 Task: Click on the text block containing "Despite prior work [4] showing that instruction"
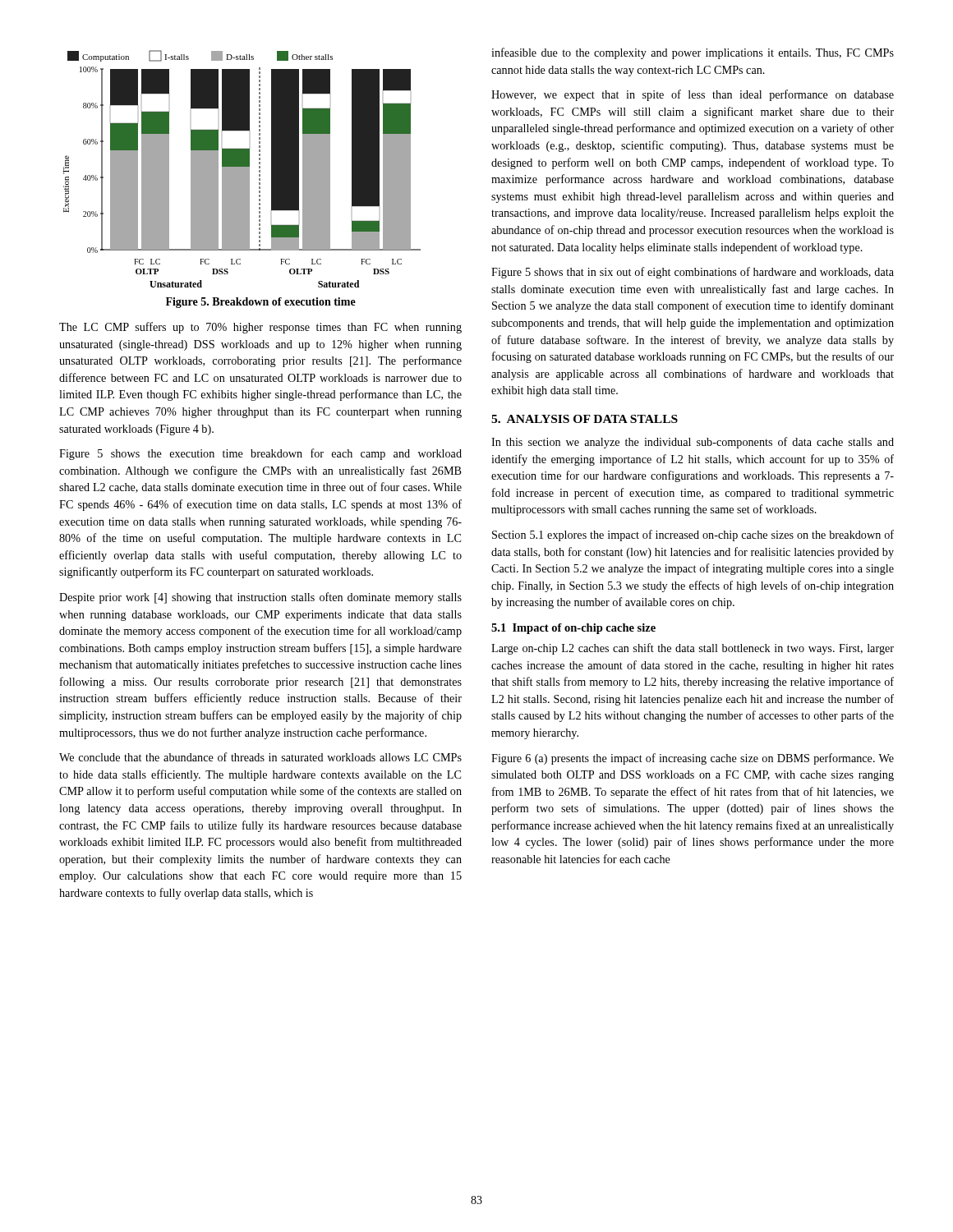coord(260,665)
